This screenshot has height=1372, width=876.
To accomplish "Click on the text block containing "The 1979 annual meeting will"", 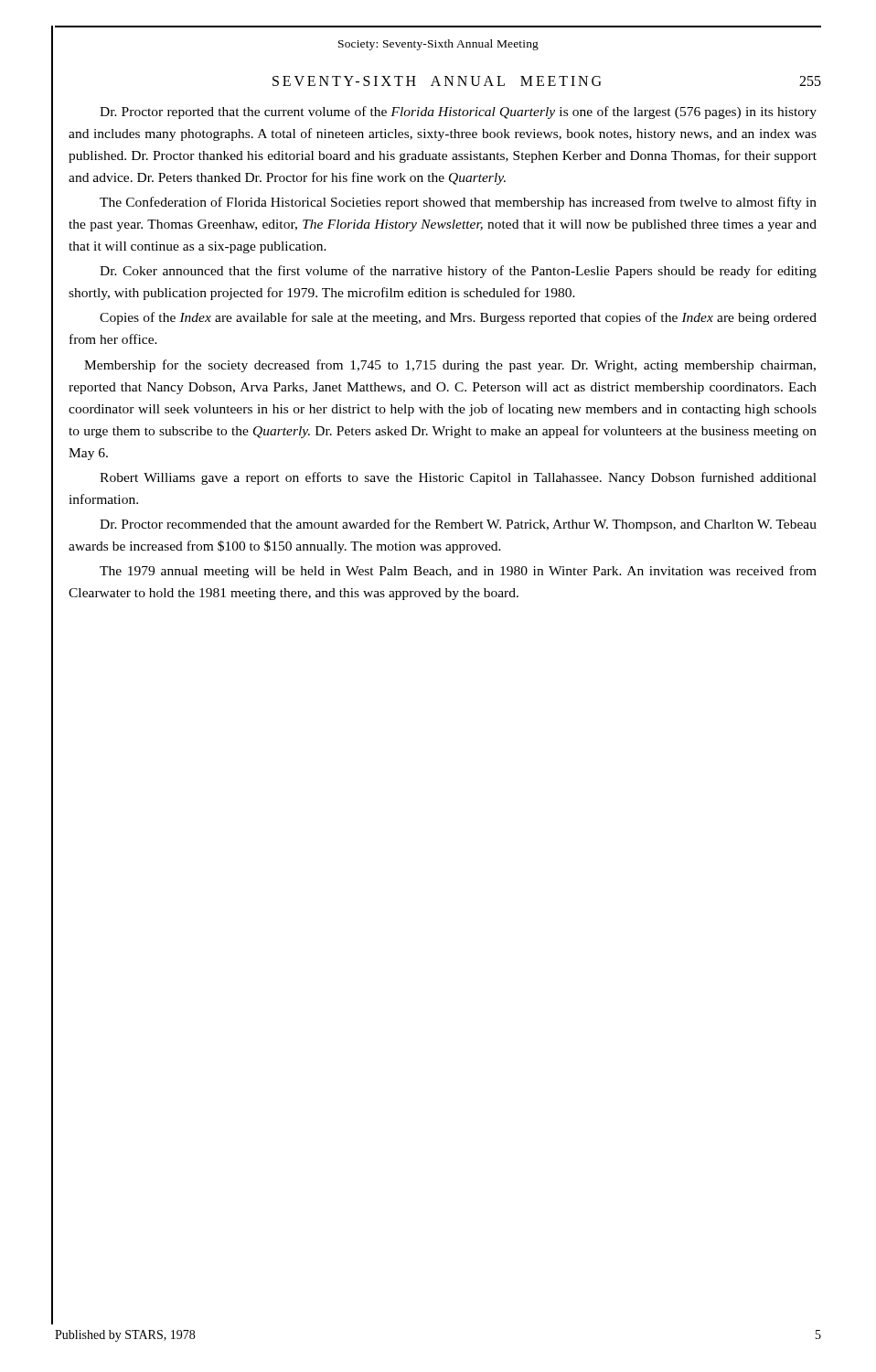I will (x=443, y=581).
